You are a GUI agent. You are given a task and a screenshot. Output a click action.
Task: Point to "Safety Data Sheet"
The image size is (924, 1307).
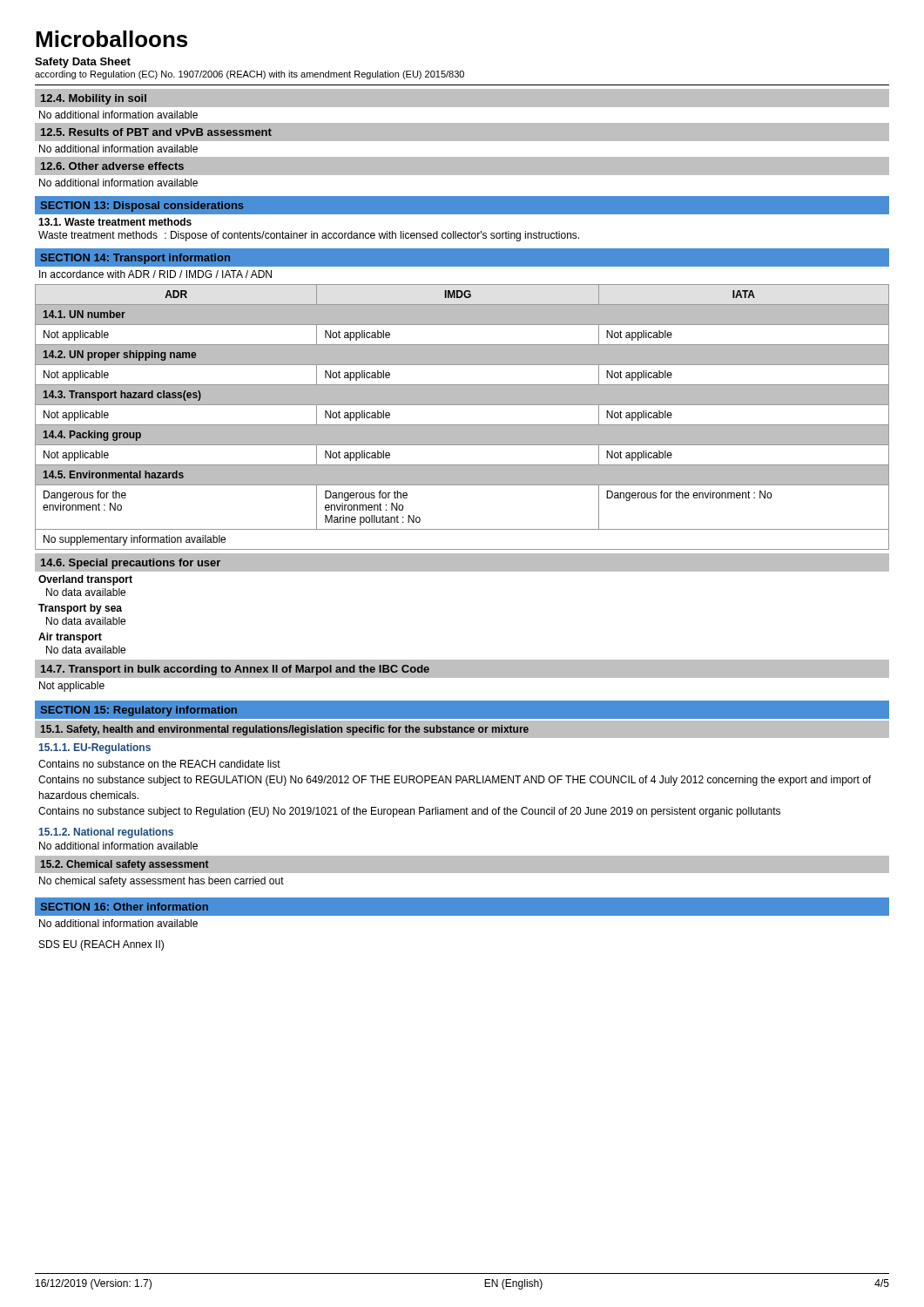83,61
